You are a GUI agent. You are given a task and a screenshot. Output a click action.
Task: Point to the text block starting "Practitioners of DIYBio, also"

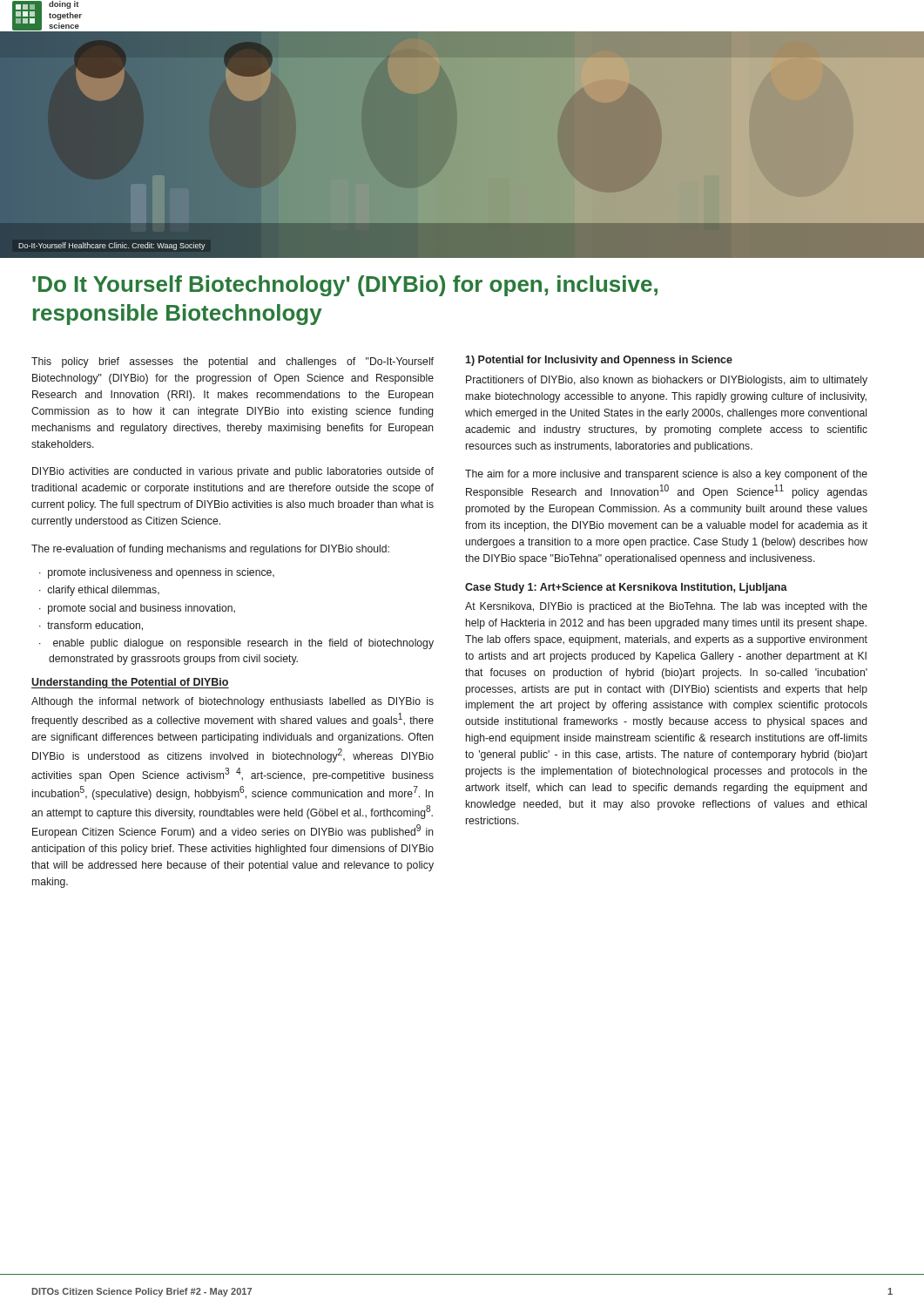click(666, 413)
